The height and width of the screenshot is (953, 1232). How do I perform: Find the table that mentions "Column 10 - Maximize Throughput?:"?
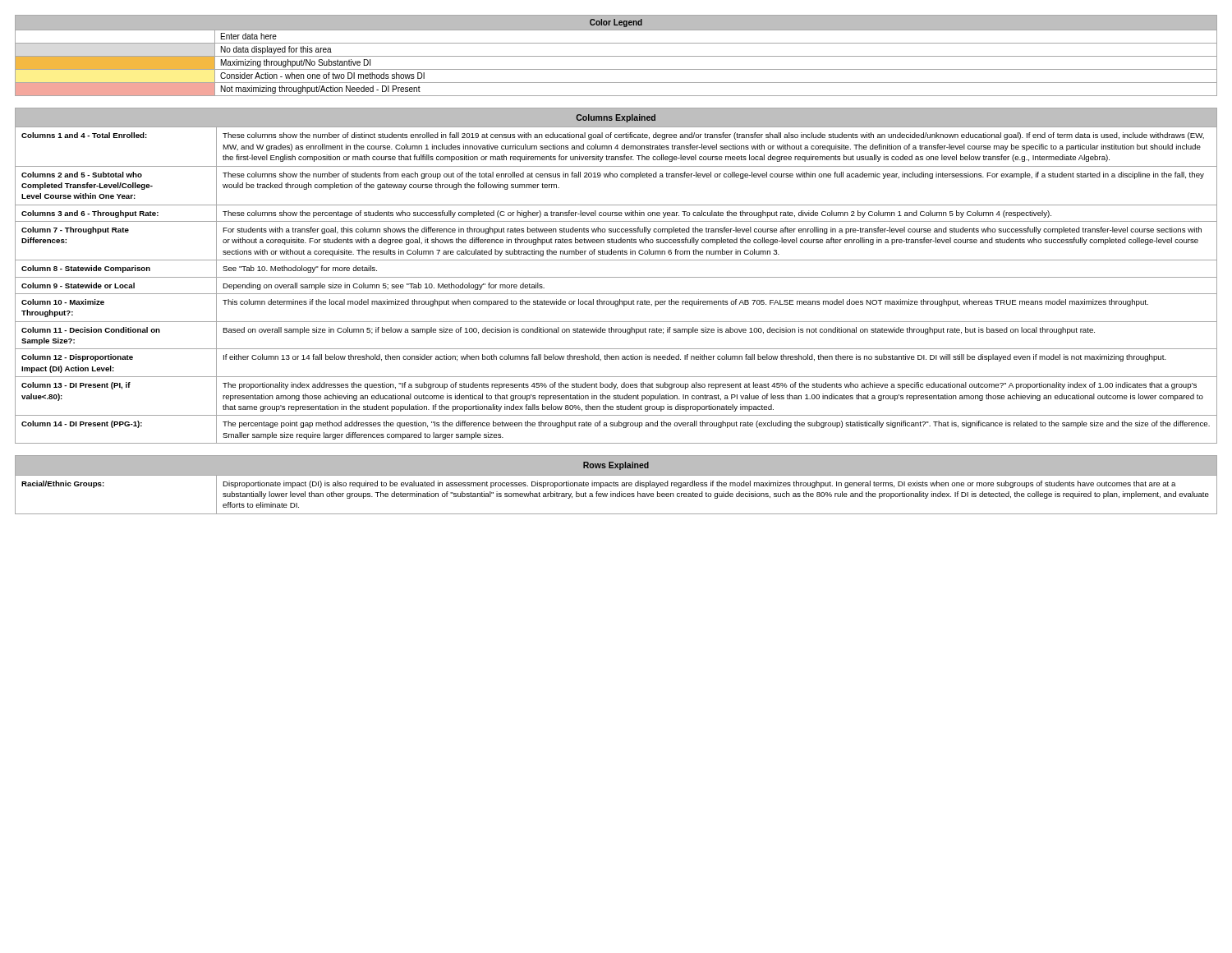tap(616, 276)
